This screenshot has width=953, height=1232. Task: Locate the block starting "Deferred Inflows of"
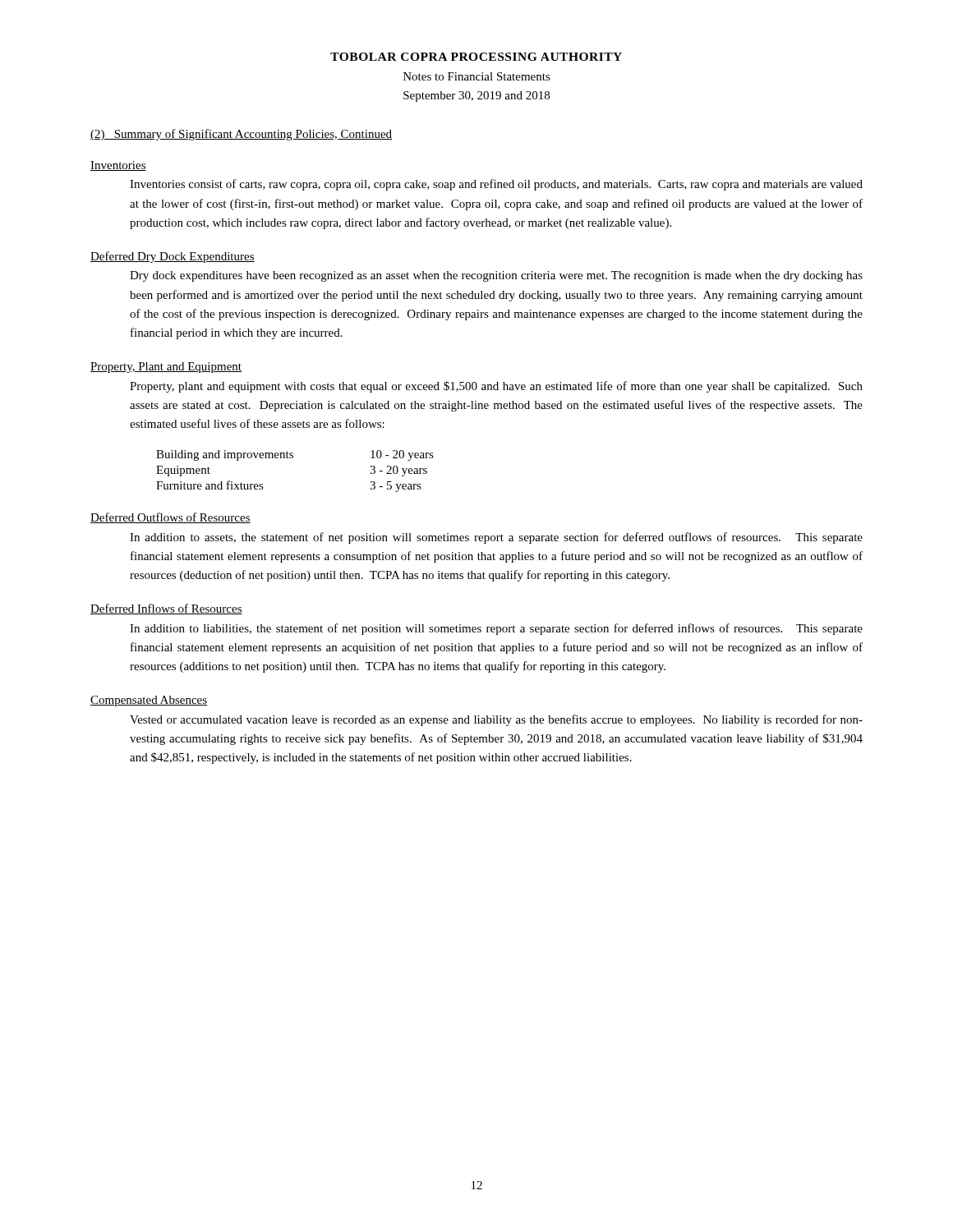(x=166, y=609)
